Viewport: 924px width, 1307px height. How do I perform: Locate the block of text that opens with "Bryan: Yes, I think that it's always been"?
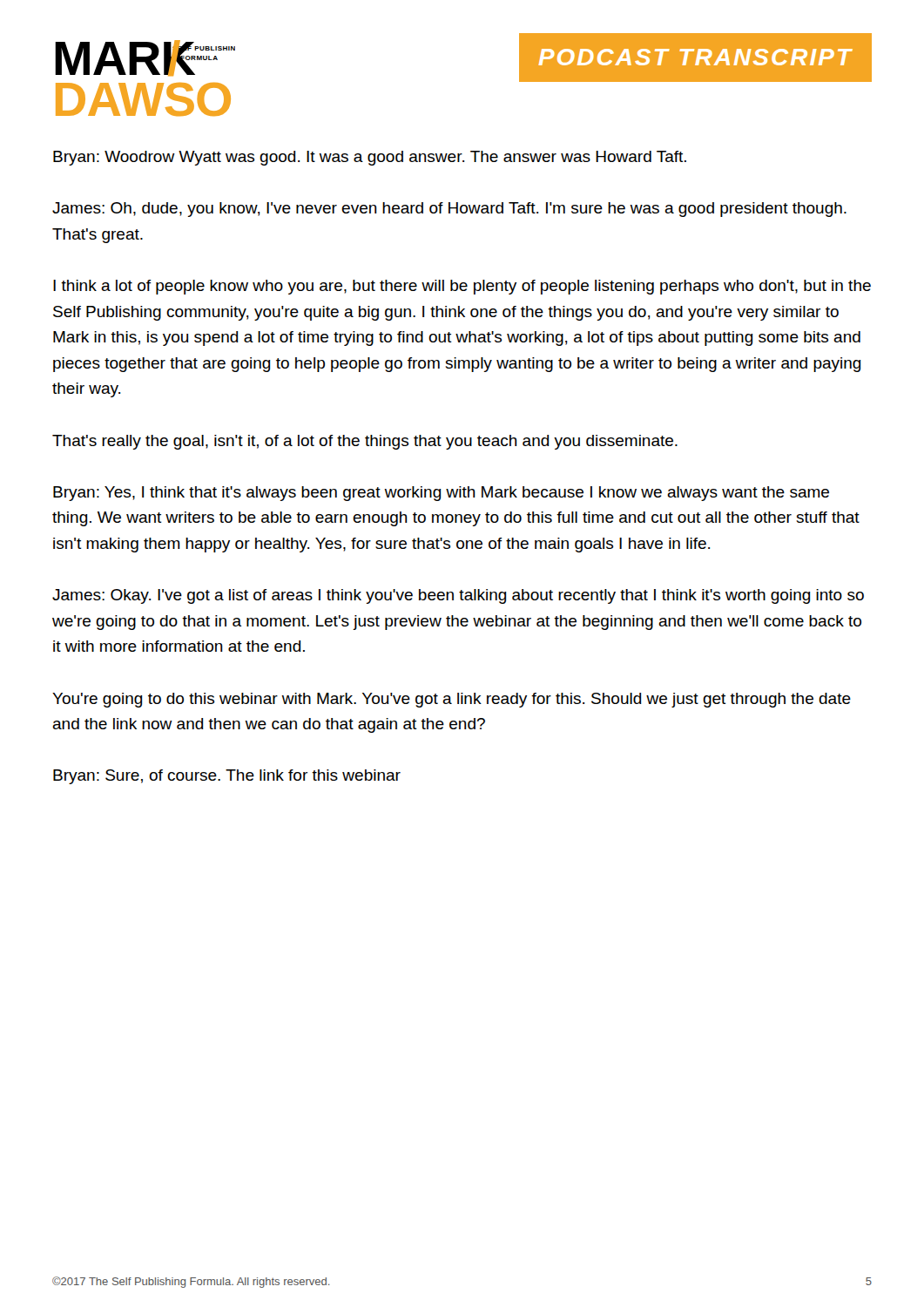[x=456, y=517]
